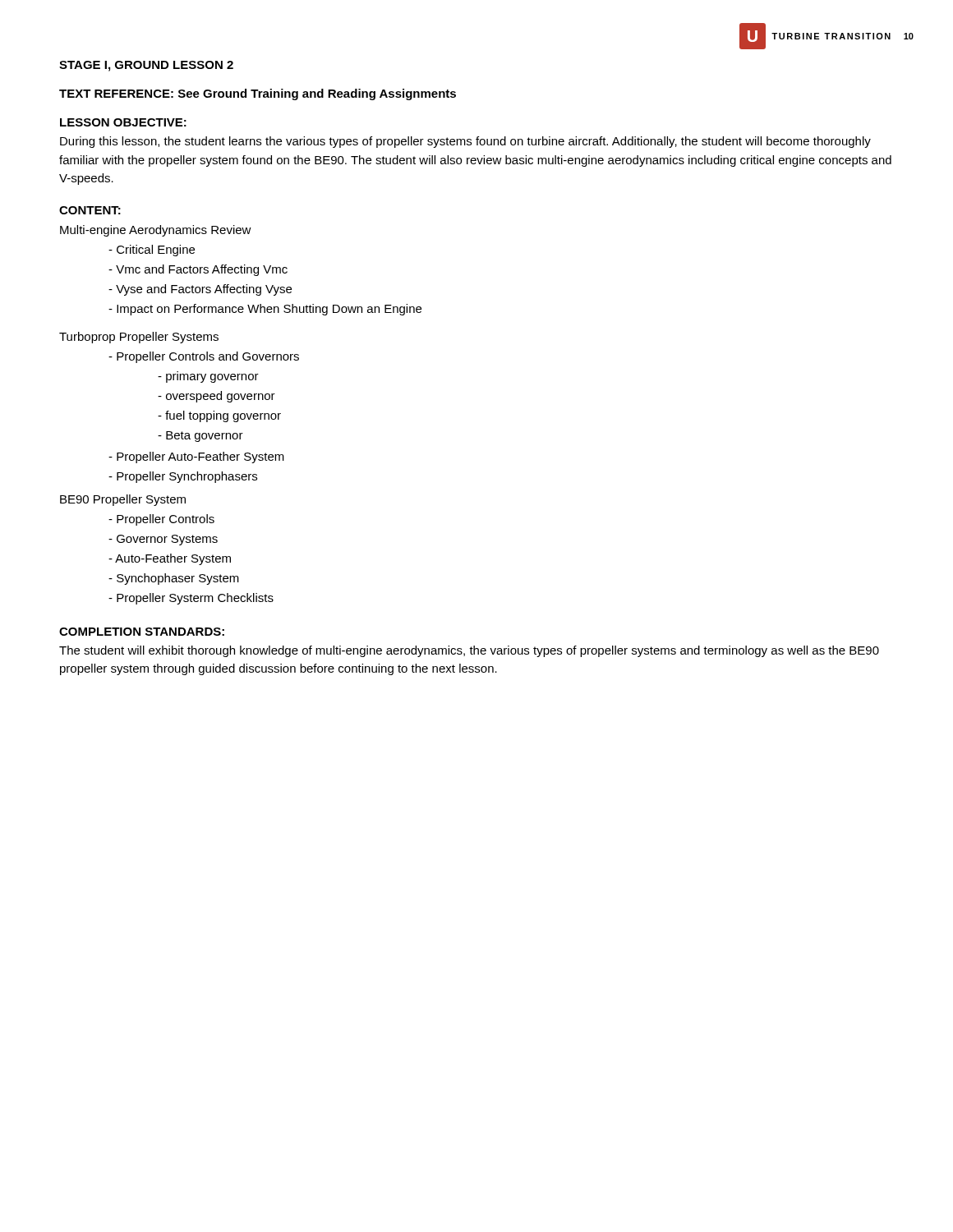Viewport: 953px width, 1232px height.
Task: Point to the text block starting "primary governor"
Action: point(208,375)
